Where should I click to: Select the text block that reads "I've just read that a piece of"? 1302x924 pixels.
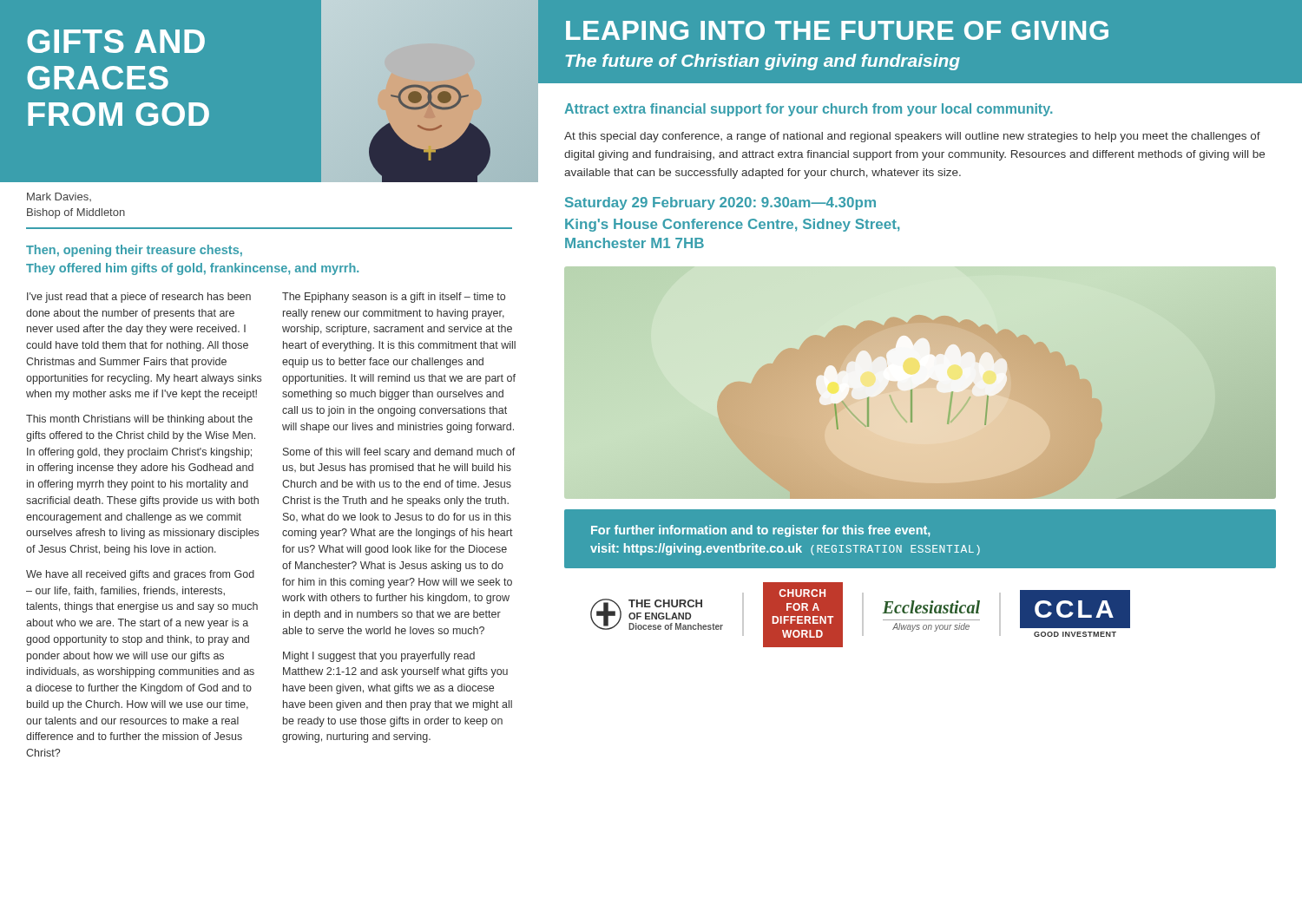click(145, 525)
